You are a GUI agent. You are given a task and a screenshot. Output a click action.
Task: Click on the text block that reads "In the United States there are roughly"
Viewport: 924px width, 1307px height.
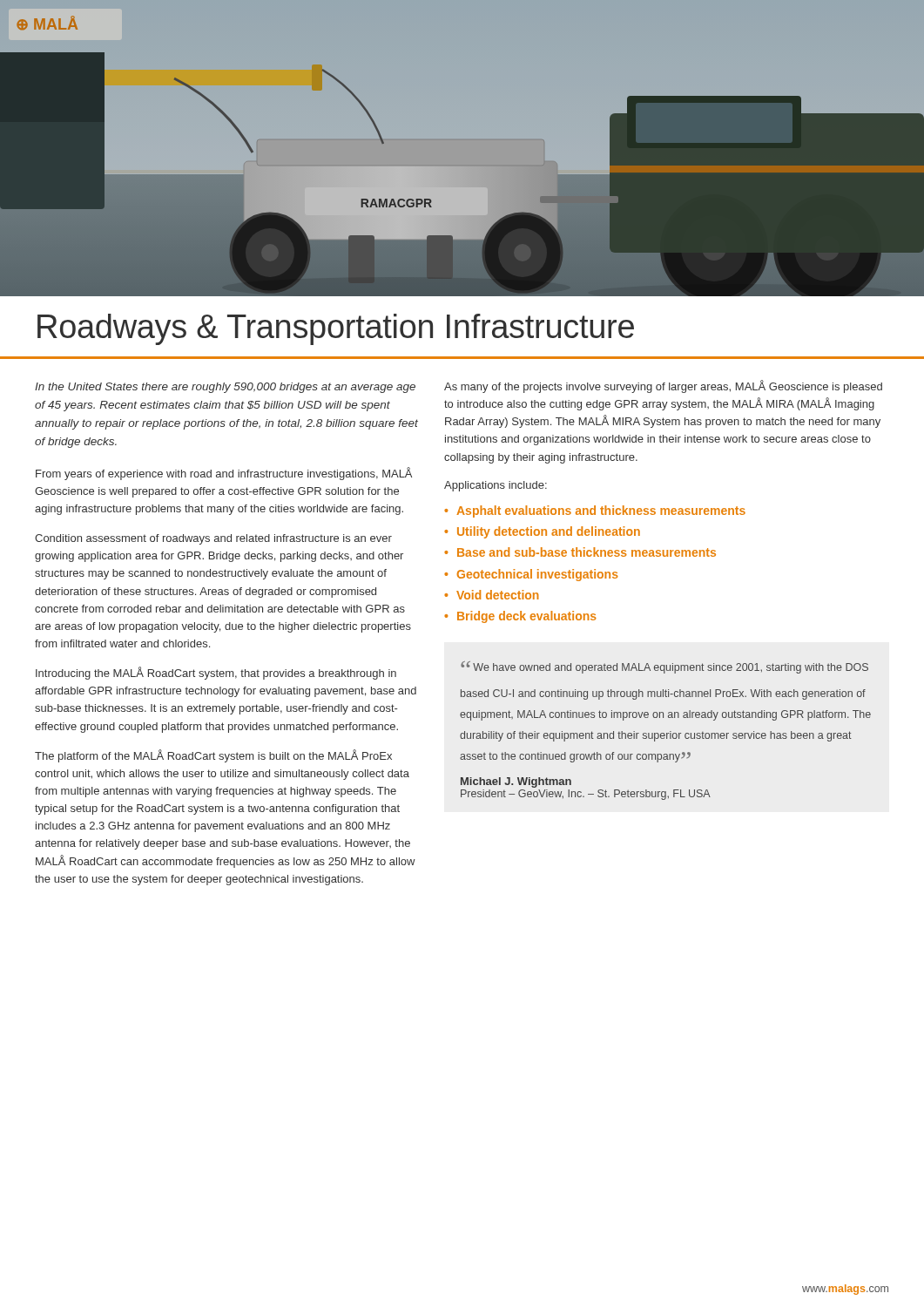click(226, 414)
